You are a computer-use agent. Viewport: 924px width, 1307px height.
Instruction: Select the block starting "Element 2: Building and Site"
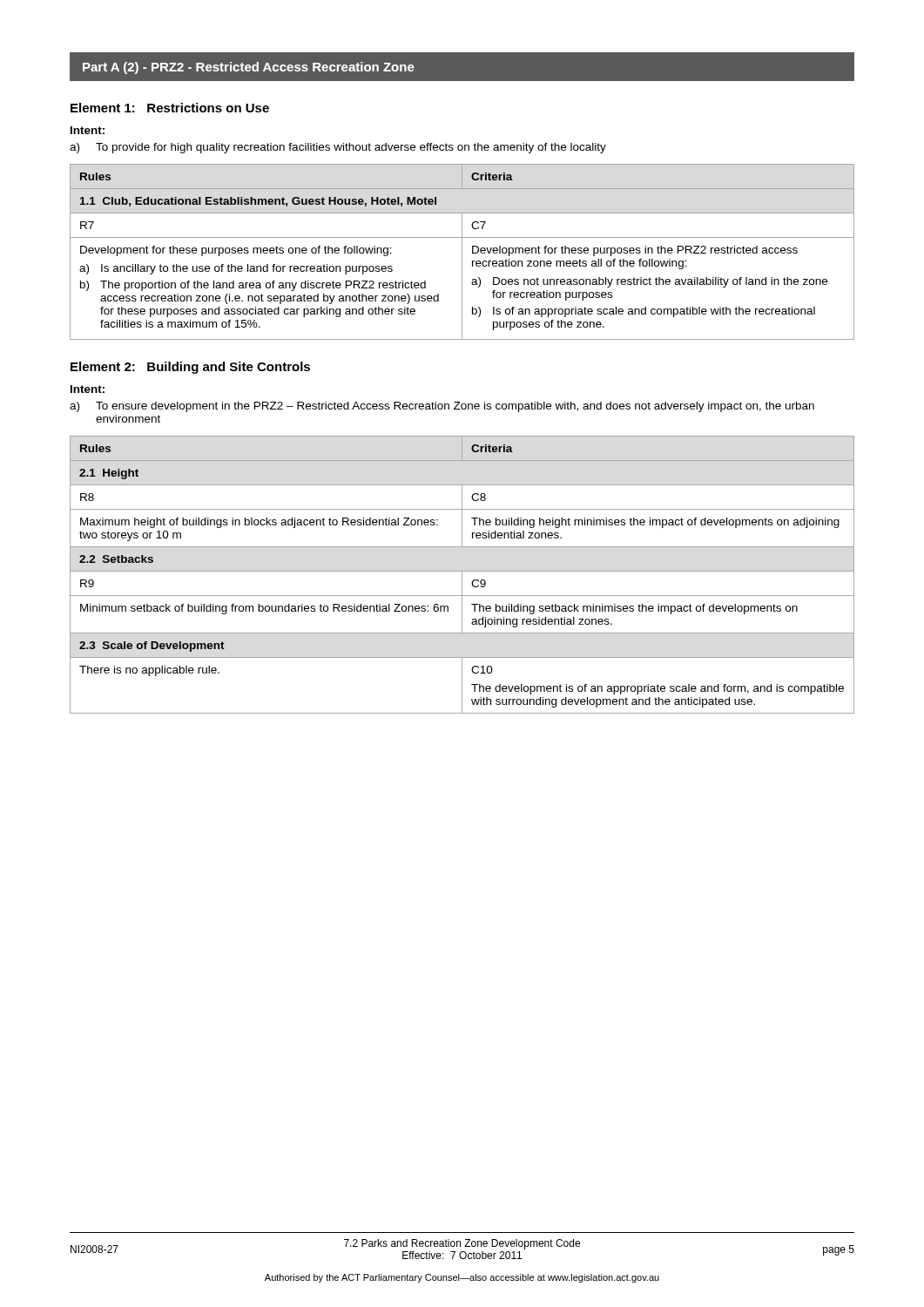pyautogui.click(x=190, y=368)
